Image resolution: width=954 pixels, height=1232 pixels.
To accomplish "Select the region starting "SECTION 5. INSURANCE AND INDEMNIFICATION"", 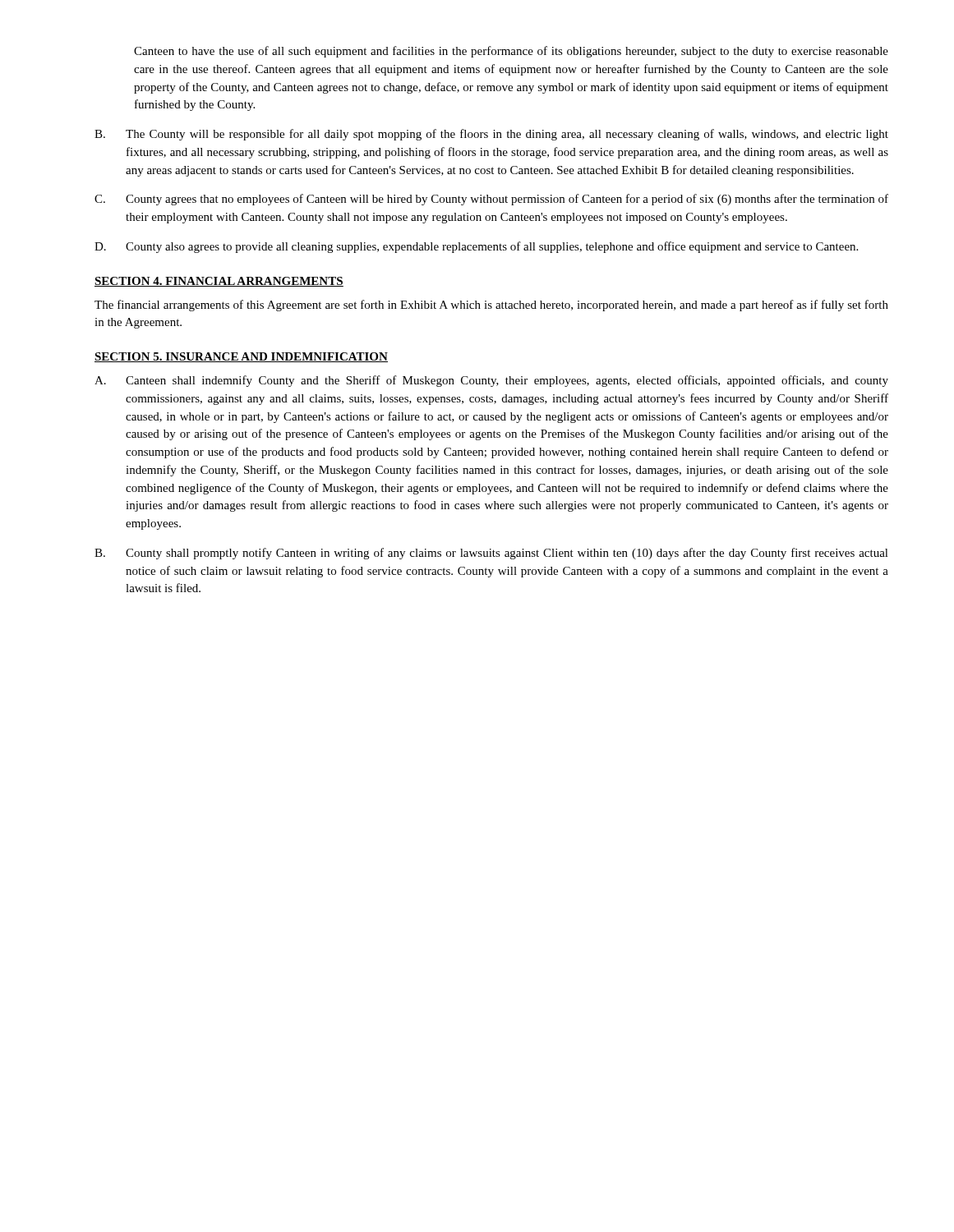I will [241, 356].
